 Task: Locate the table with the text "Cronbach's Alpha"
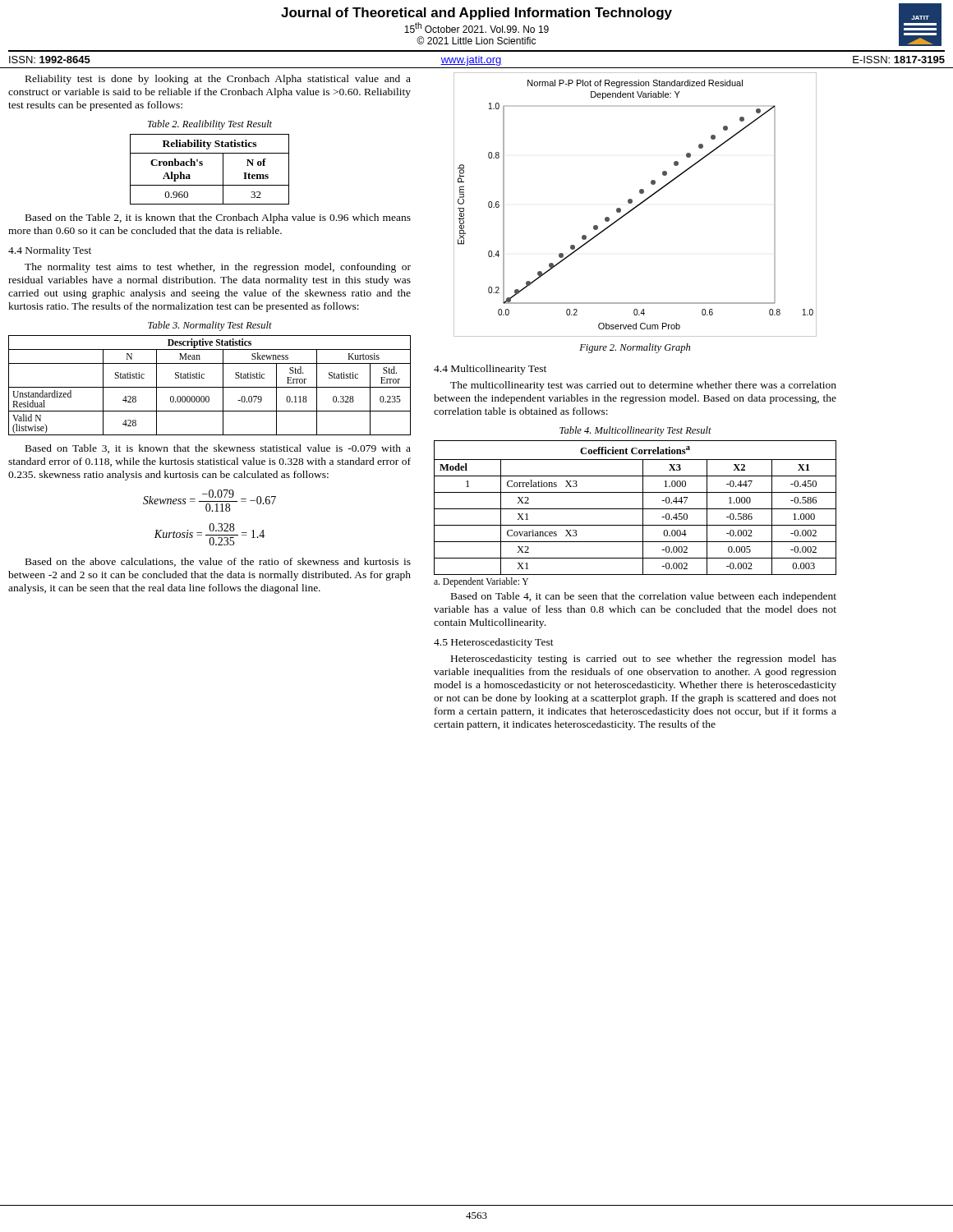click(209, 169)
